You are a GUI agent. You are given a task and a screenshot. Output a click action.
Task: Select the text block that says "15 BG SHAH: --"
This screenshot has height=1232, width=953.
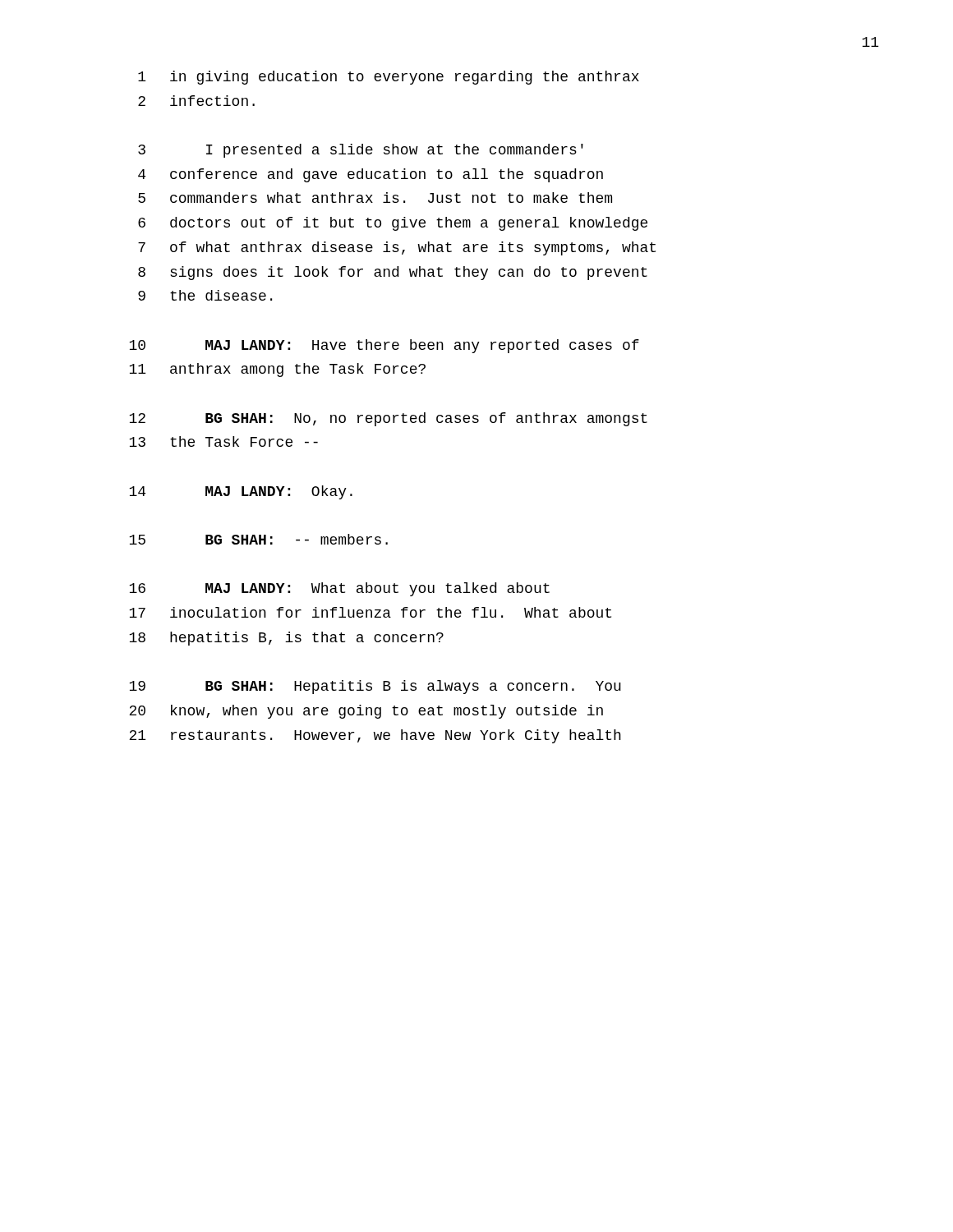[258, 539]
